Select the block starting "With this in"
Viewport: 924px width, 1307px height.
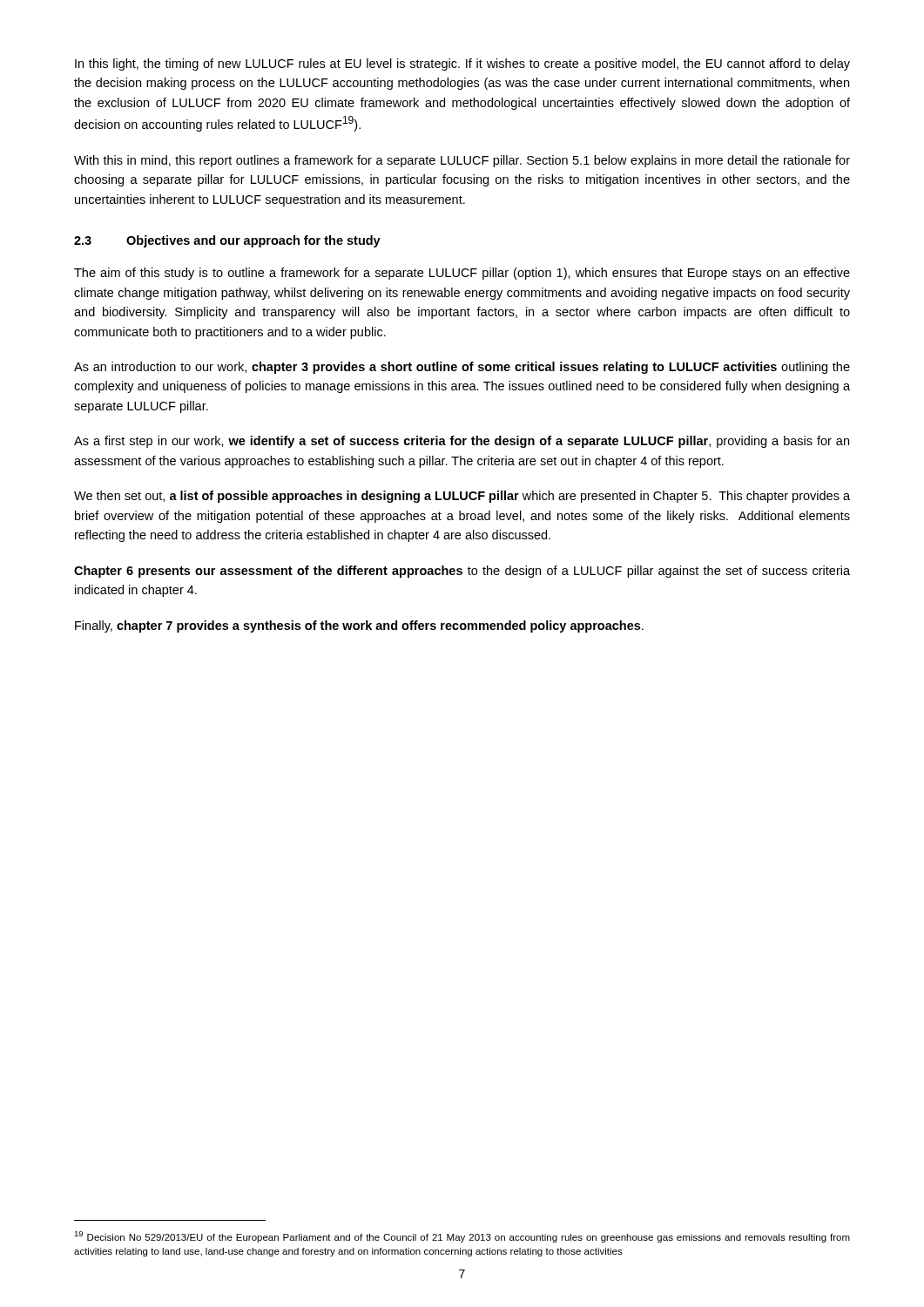tap(462, 180)
